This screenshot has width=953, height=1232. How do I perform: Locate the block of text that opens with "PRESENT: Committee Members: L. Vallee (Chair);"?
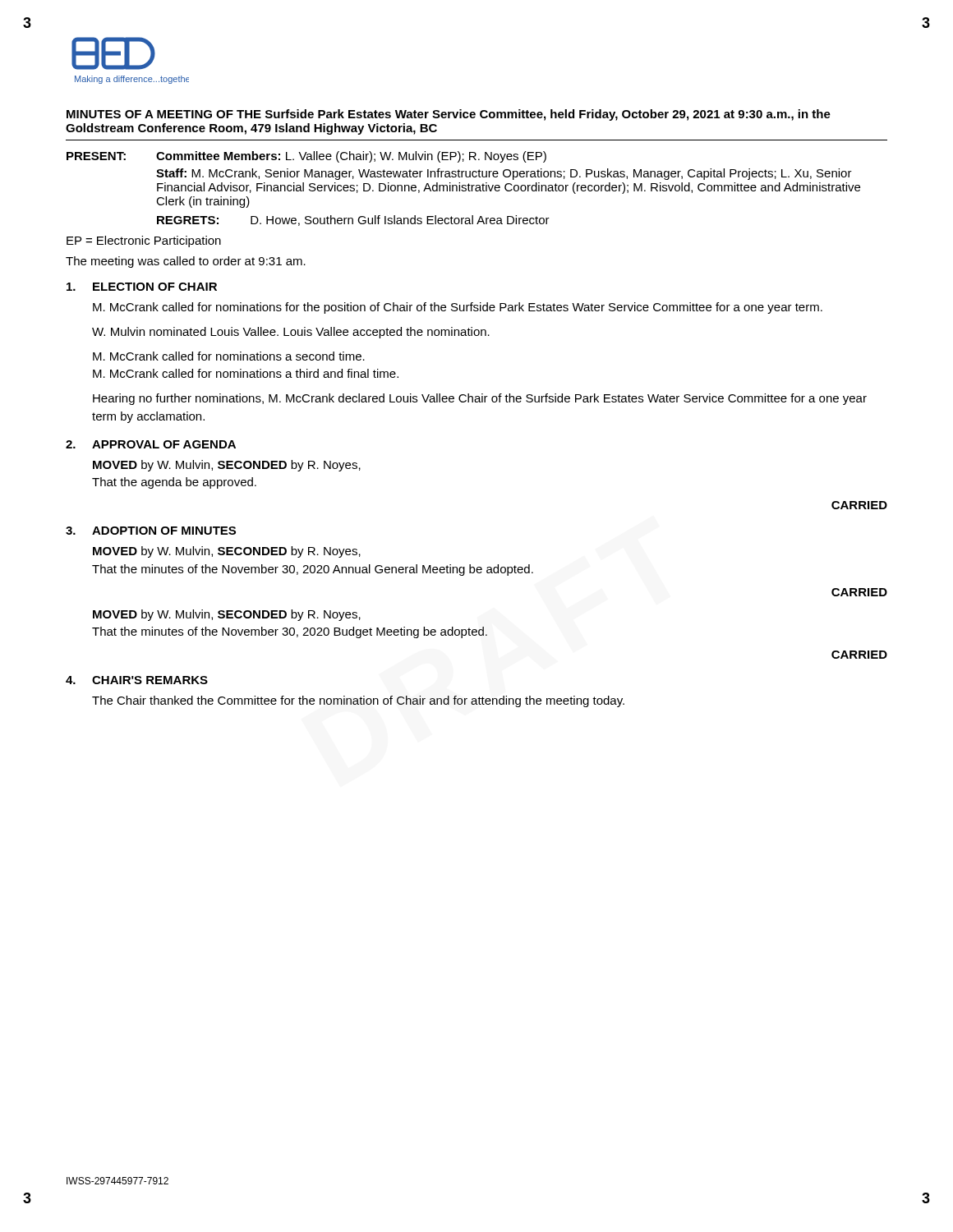(476, 188)
